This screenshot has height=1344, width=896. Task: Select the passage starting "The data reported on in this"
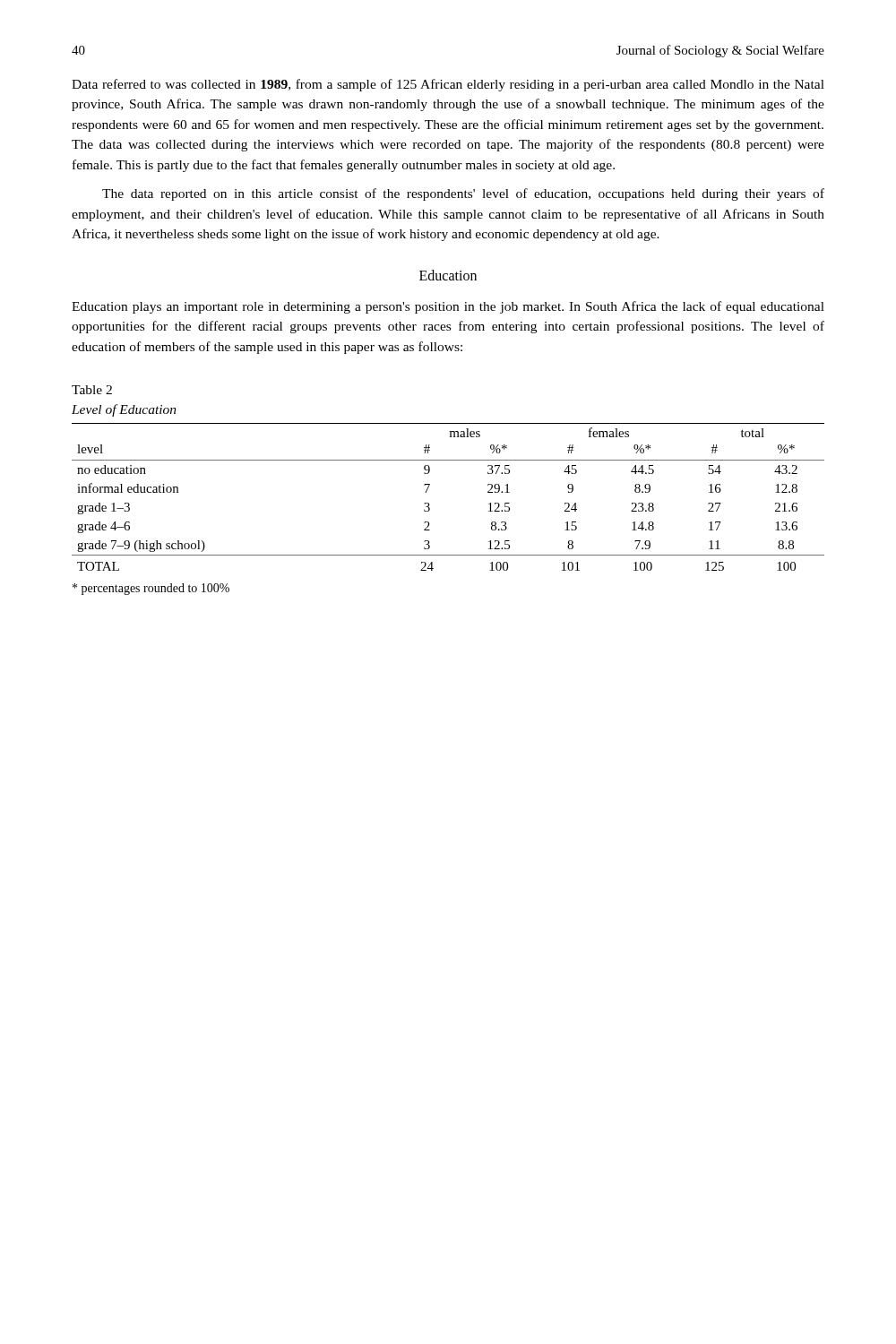pos(448,214)
